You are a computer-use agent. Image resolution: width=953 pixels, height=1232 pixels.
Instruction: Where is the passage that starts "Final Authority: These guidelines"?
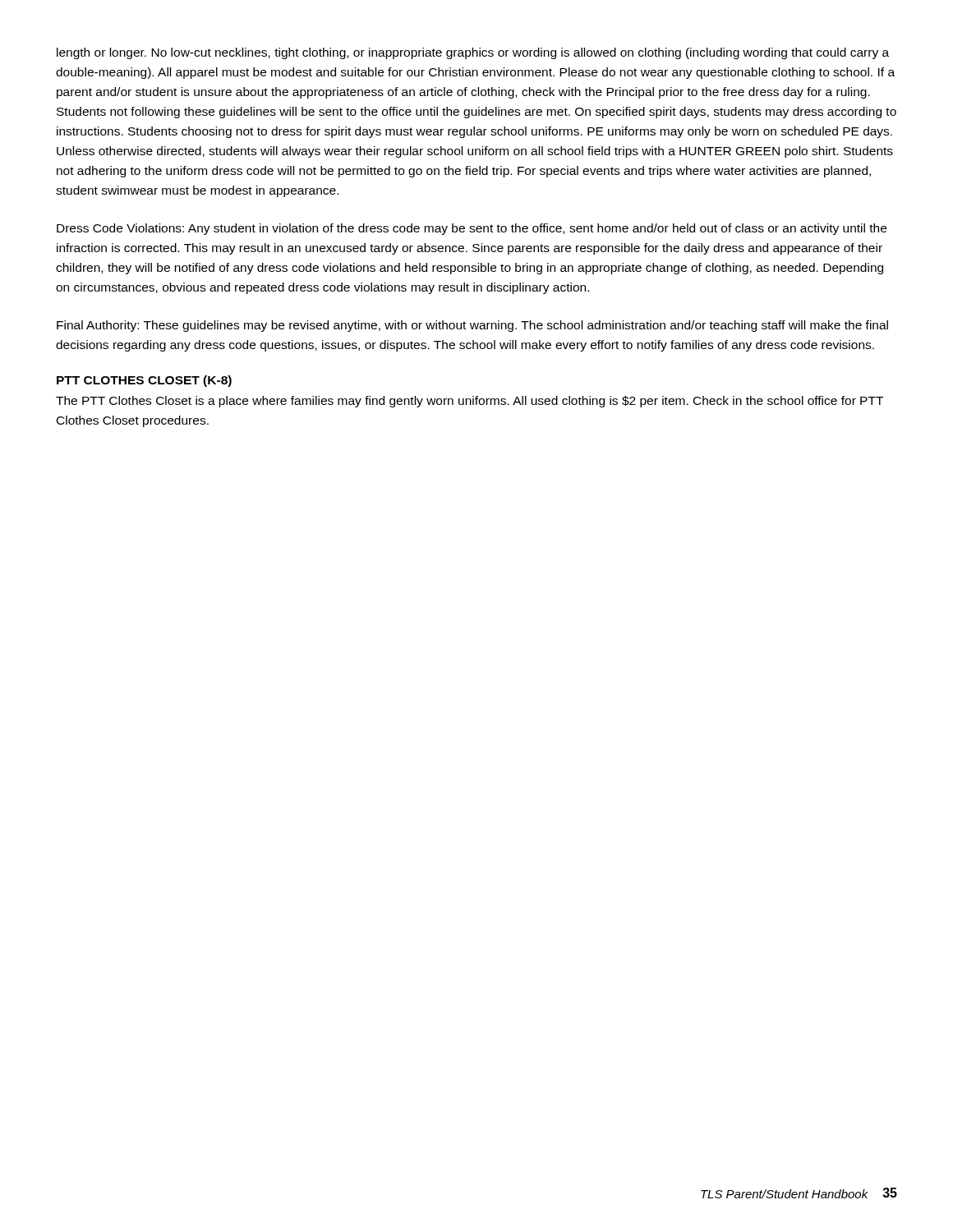click(x=472, y=335)
